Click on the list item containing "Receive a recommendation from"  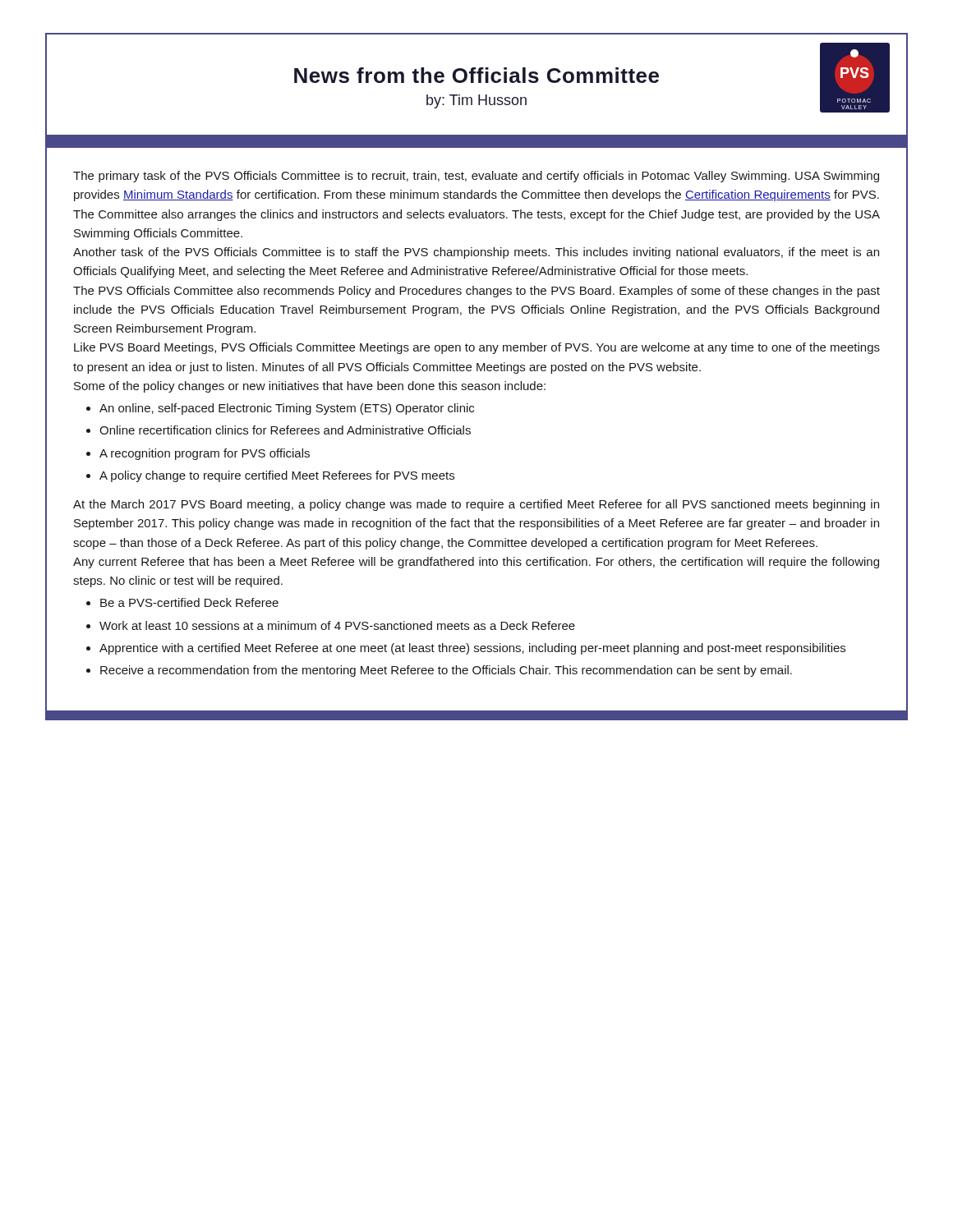490,670
